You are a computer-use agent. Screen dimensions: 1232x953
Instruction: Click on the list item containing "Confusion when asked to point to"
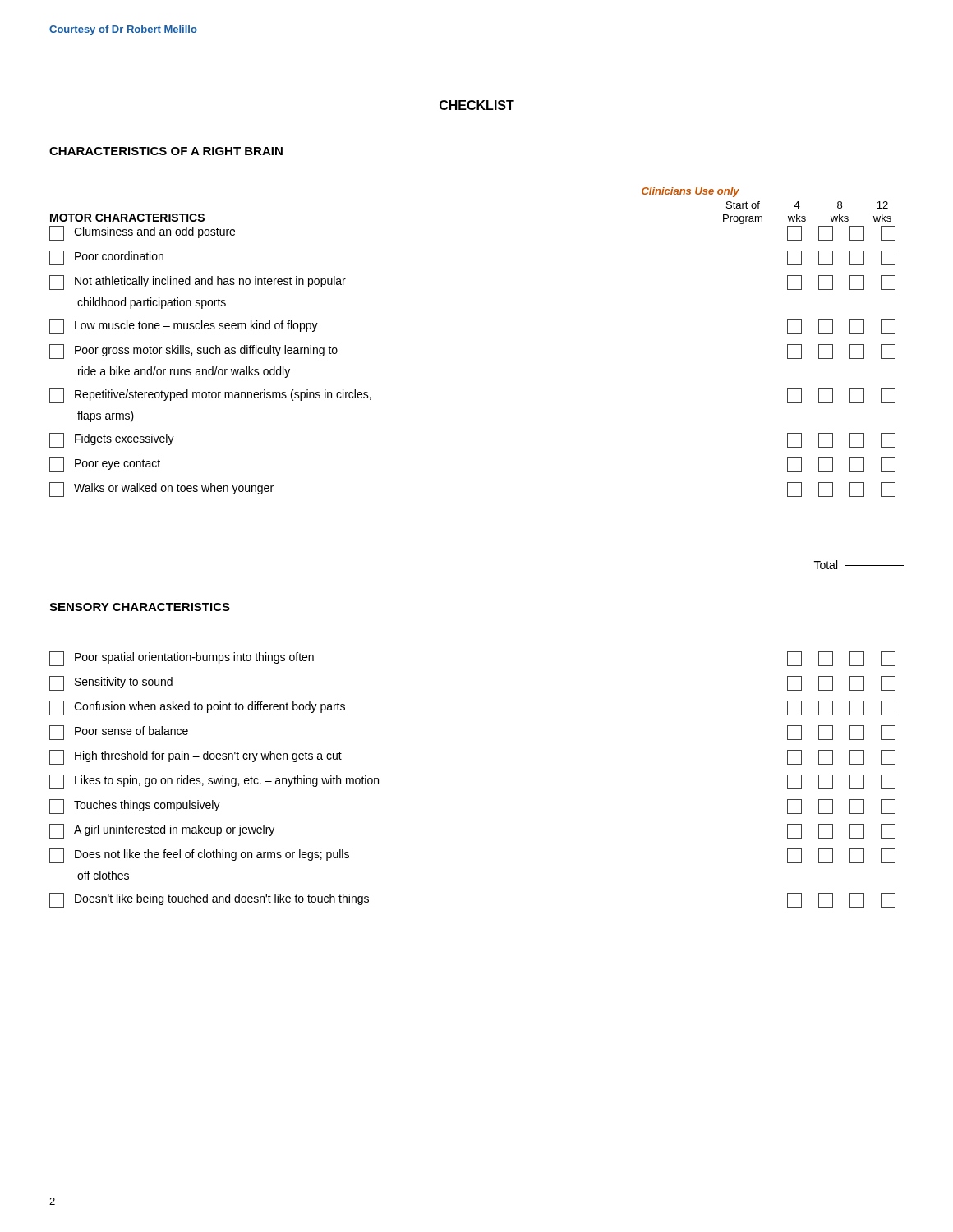(198, 708)
